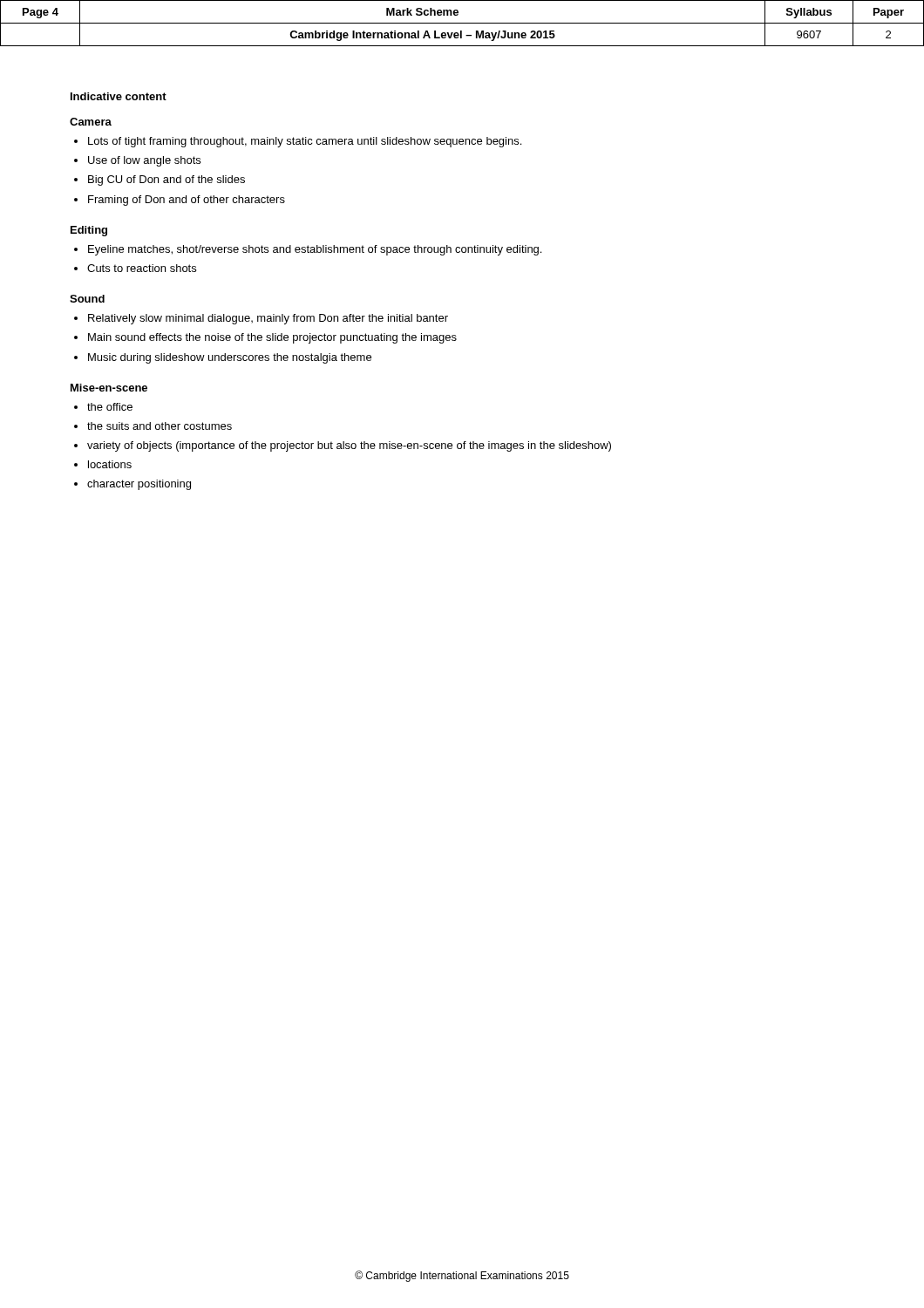Select the list item with the text "Big CU of Don"
924x1308 pixels.
tap(166, 181)
